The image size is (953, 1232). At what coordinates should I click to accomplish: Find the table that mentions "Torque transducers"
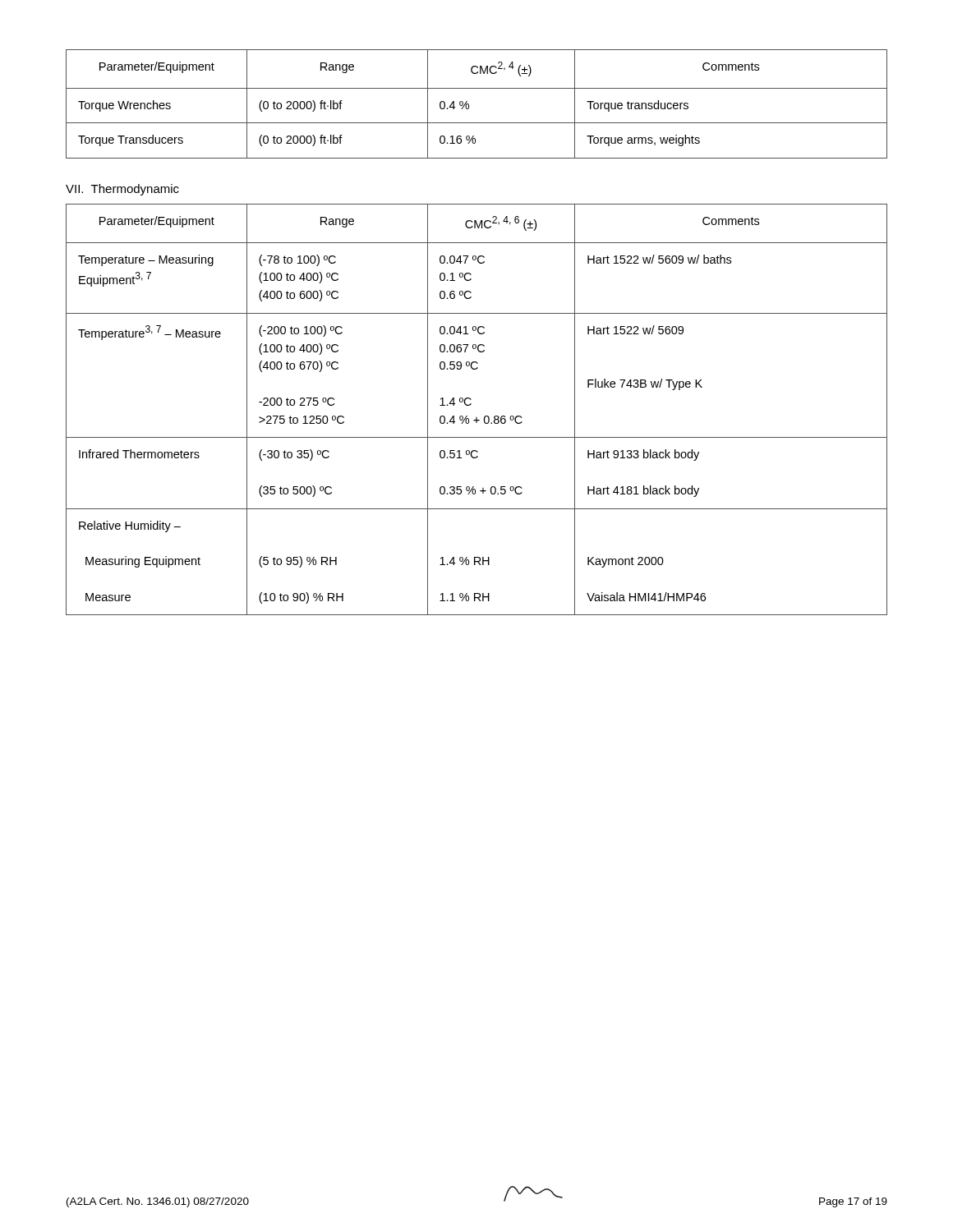click(476, 104)
